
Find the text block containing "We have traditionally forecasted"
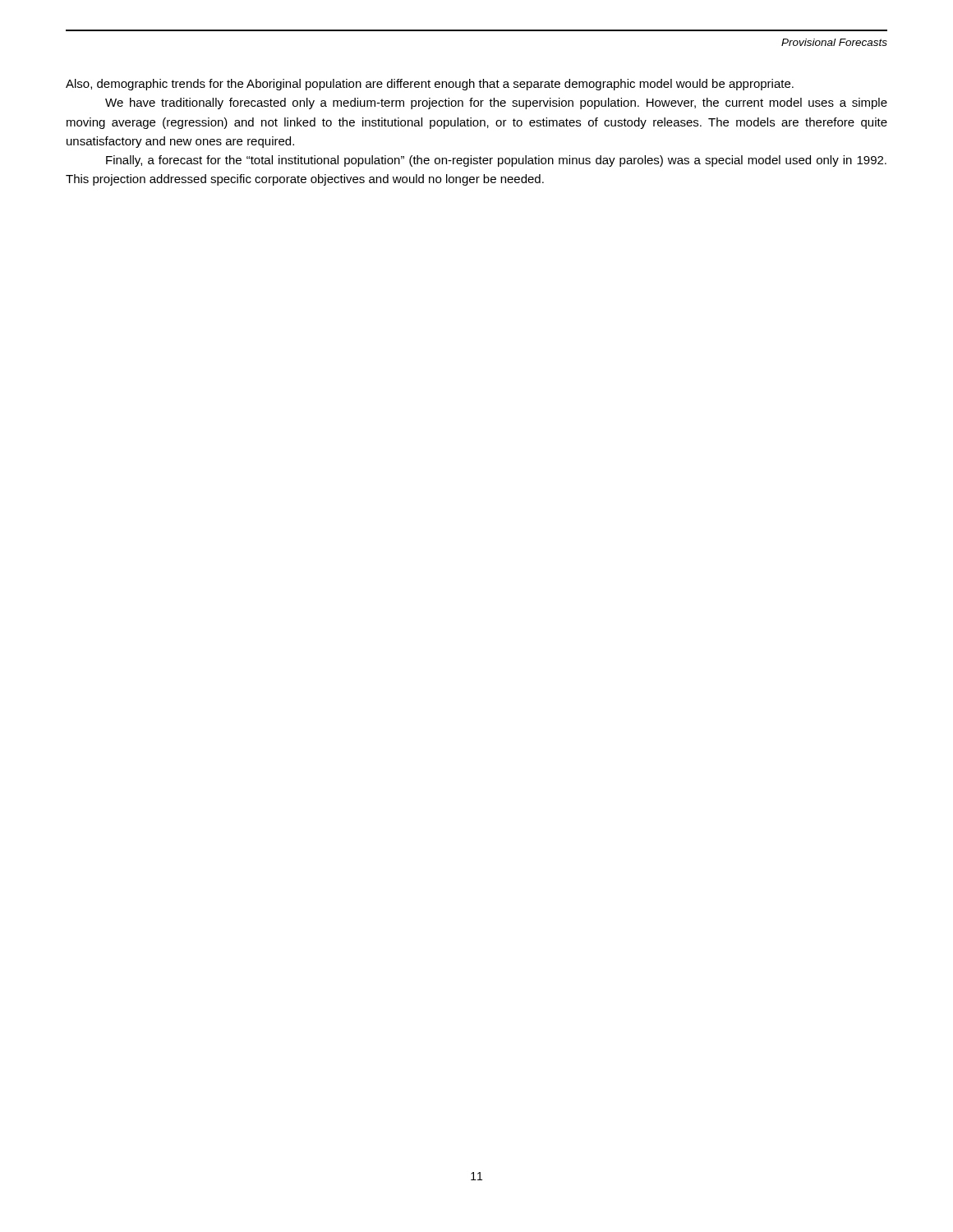click(476, 122)
